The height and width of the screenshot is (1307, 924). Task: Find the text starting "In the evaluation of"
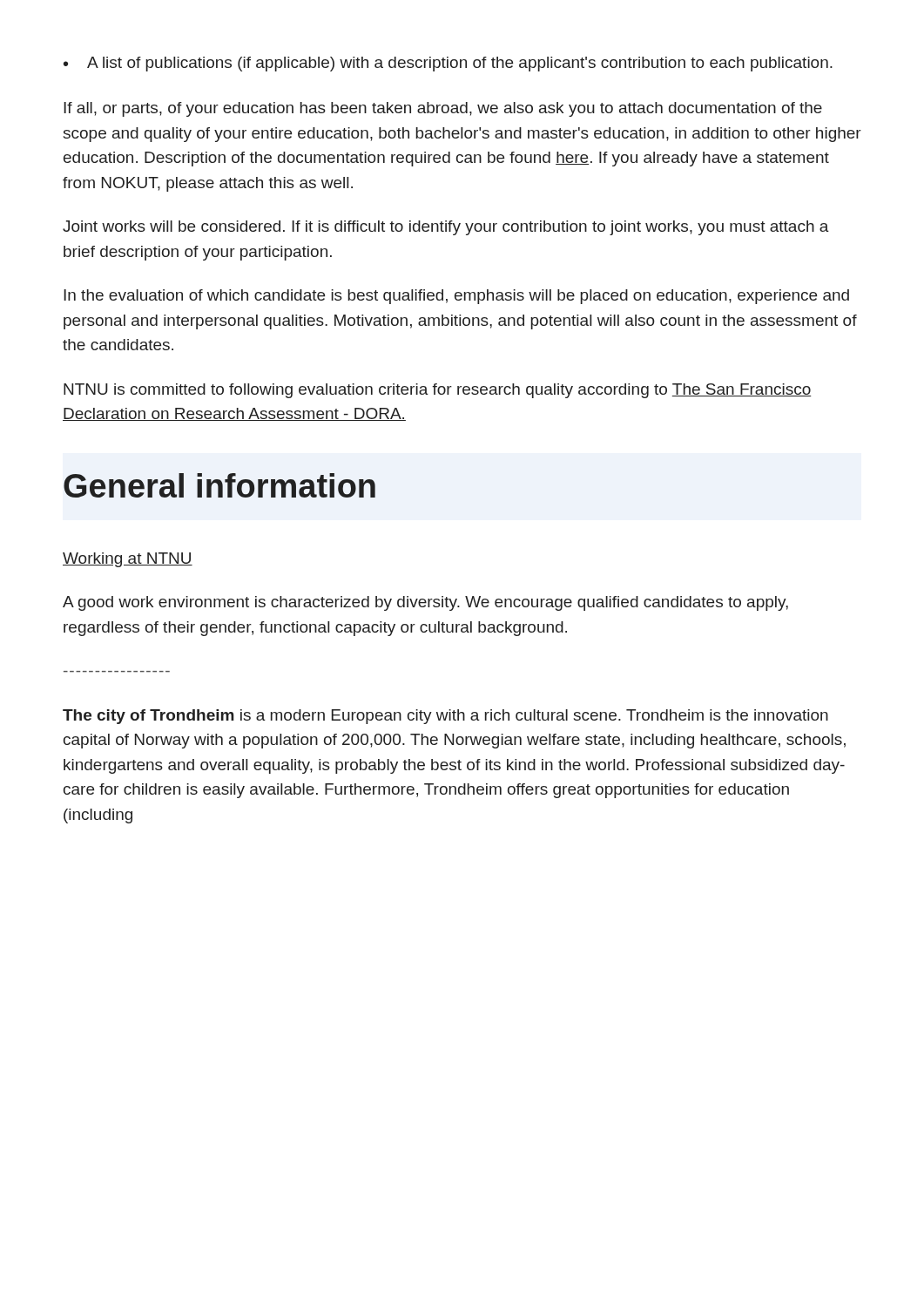(x=460, y=320)
